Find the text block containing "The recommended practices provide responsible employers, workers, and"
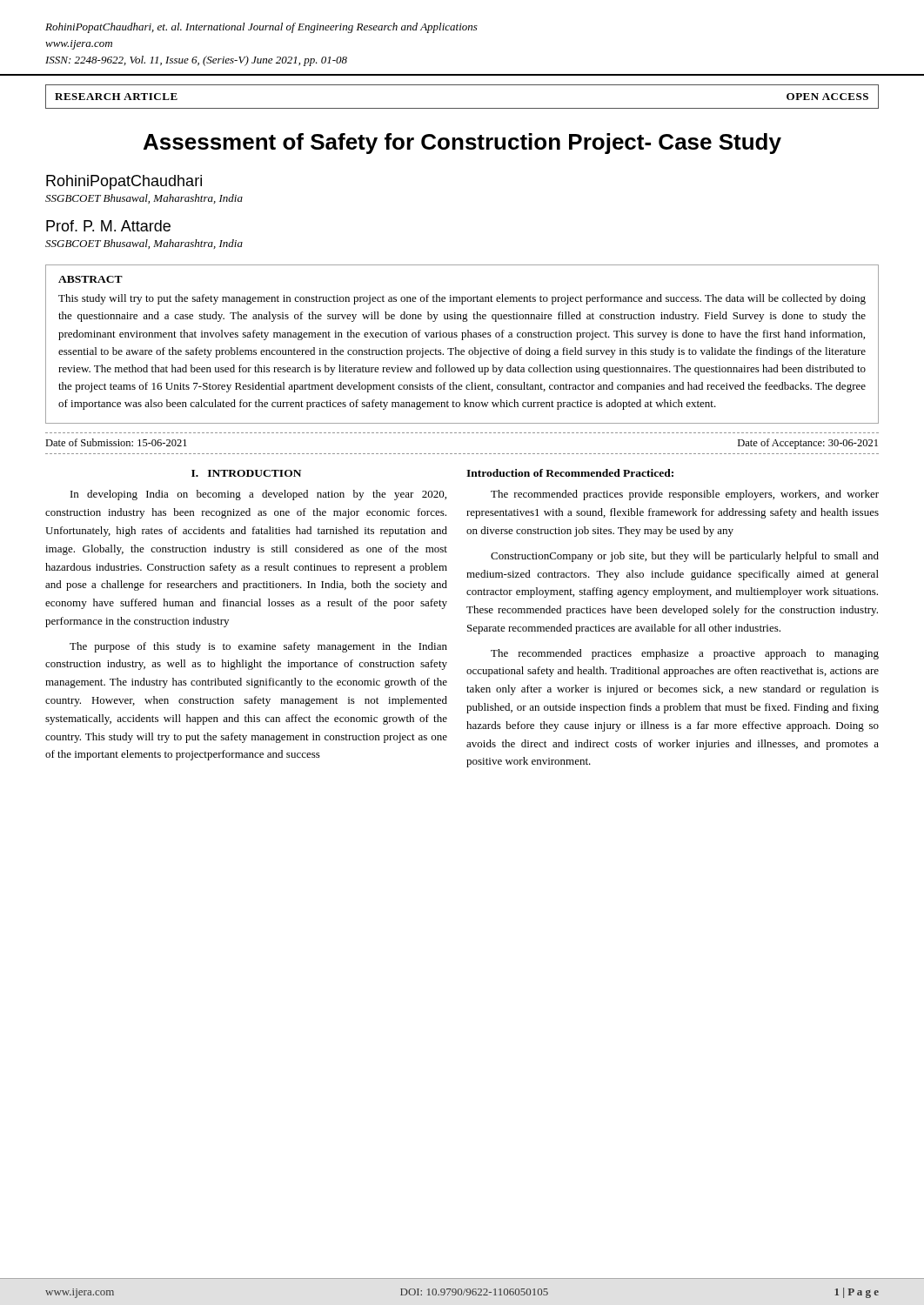Screen dimensions: 1305x924 673,628
